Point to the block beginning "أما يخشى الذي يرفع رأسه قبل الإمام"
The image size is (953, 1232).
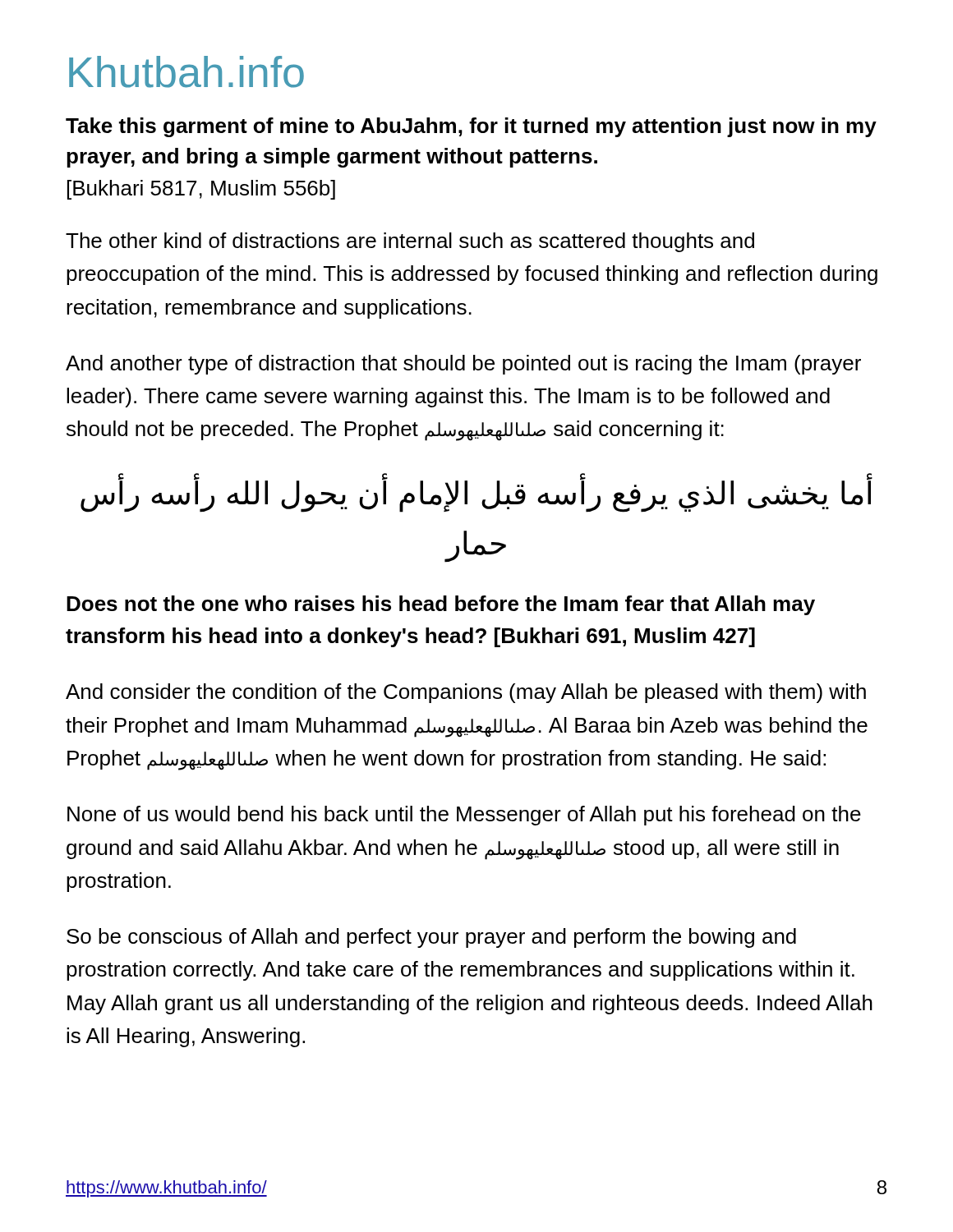coord(476,519)
